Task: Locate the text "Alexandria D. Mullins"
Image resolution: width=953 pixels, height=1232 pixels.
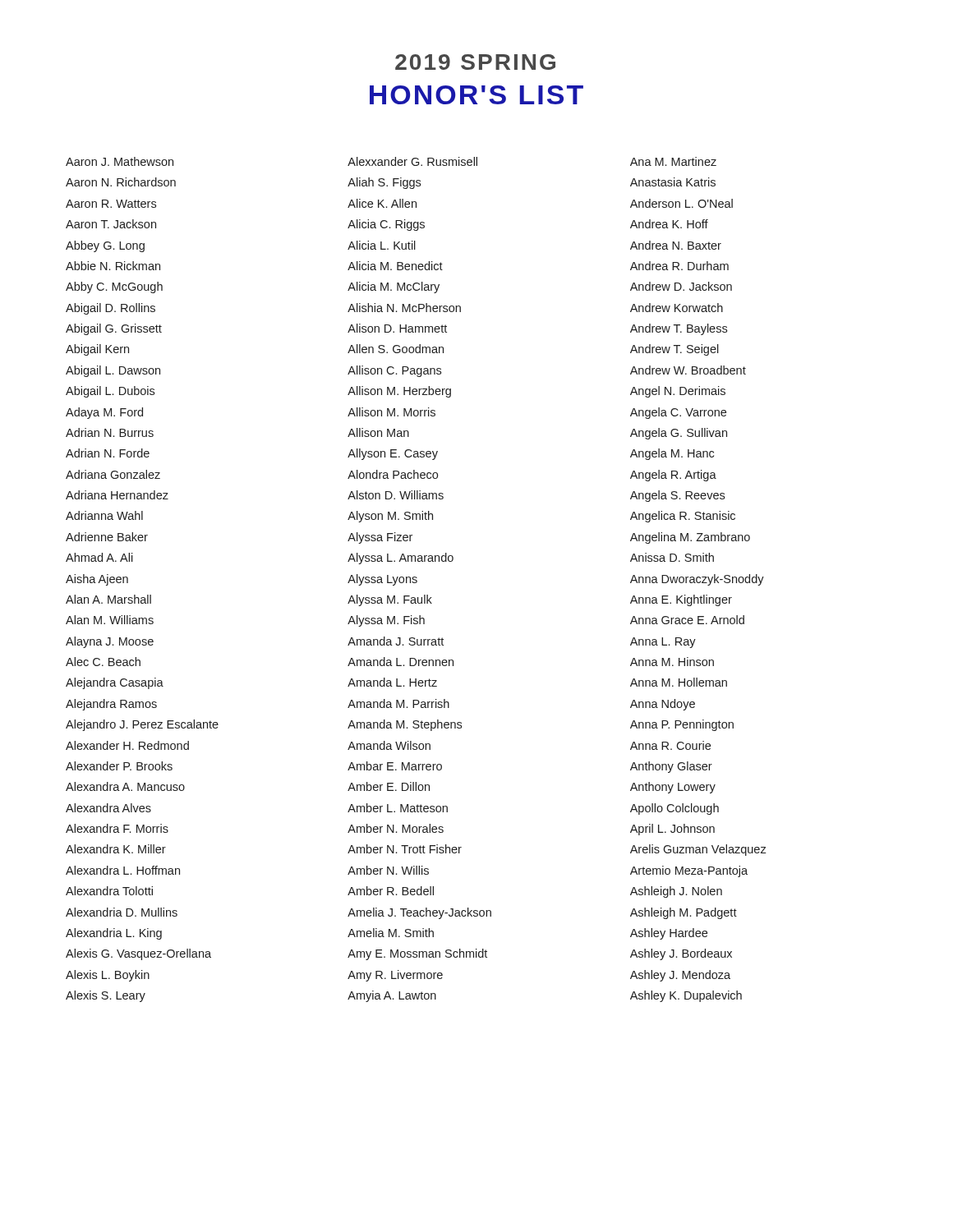Action: coord(122,912)
